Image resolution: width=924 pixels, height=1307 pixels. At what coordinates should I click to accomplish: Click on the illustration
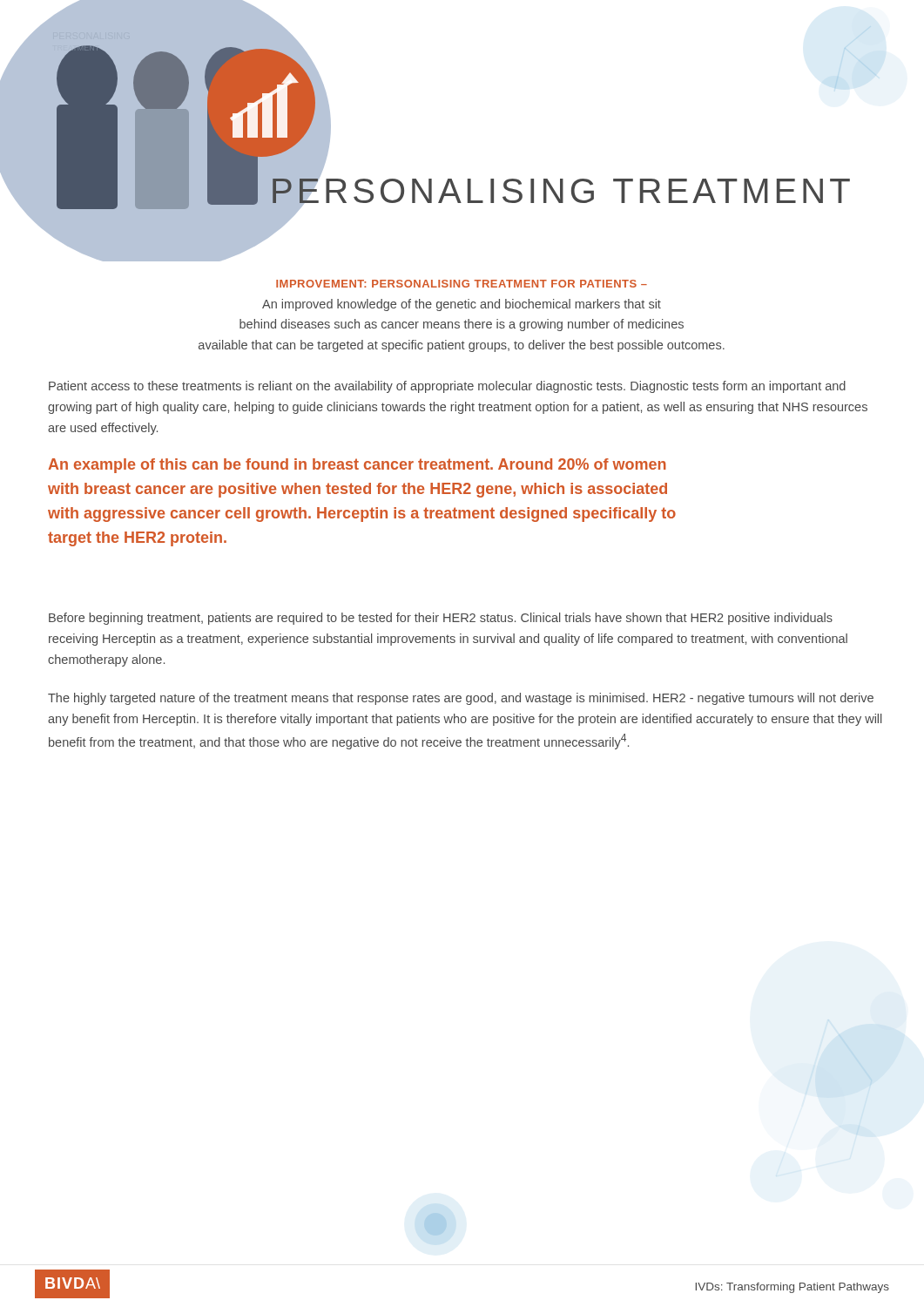[x=785, y=1080]
